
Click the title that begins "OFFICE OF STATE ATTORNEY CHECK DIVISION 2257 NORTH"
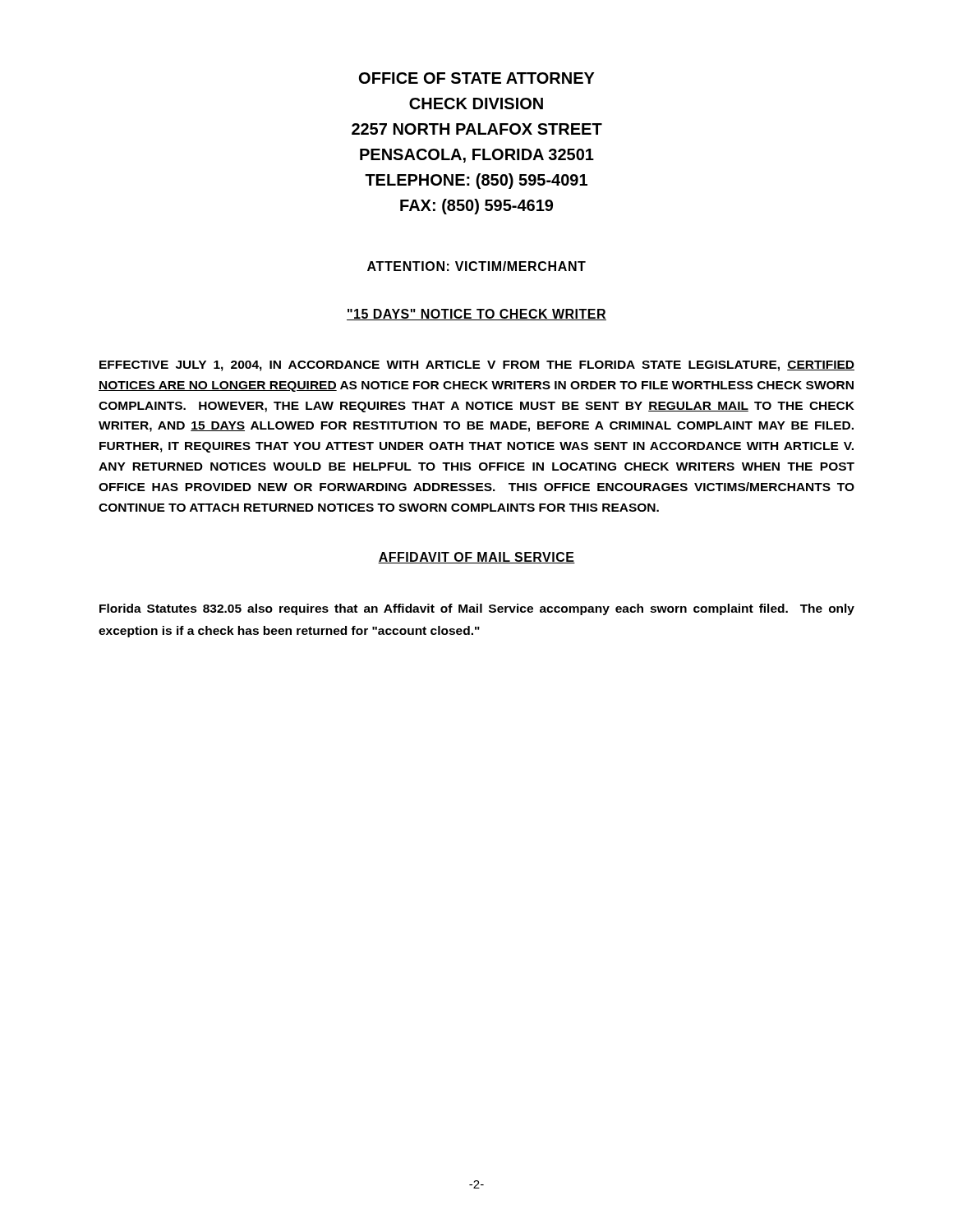(476, 142)
